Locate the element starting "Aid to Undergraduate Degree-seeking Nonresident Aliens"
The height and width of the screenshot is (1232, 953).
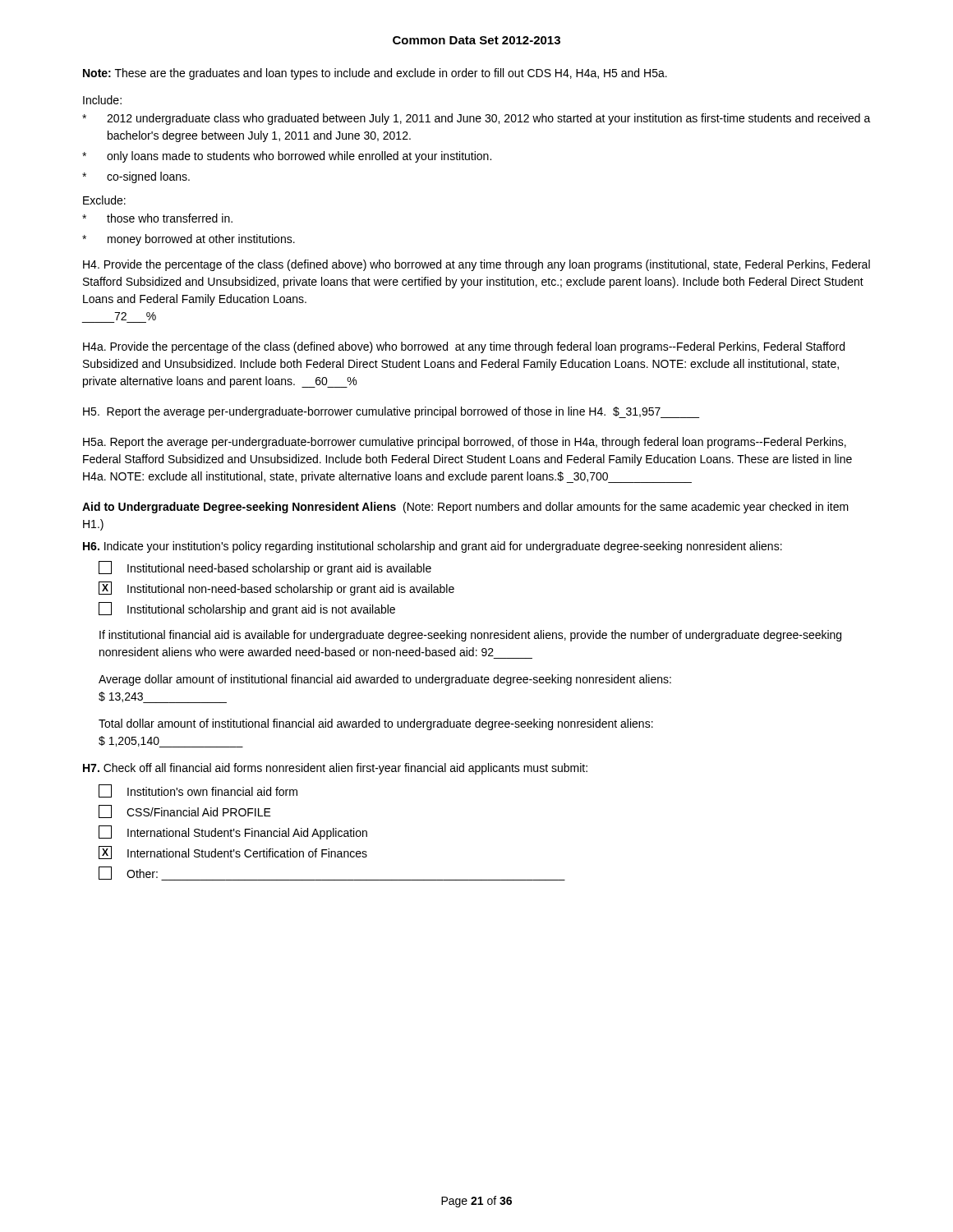(x=465, y=515)
